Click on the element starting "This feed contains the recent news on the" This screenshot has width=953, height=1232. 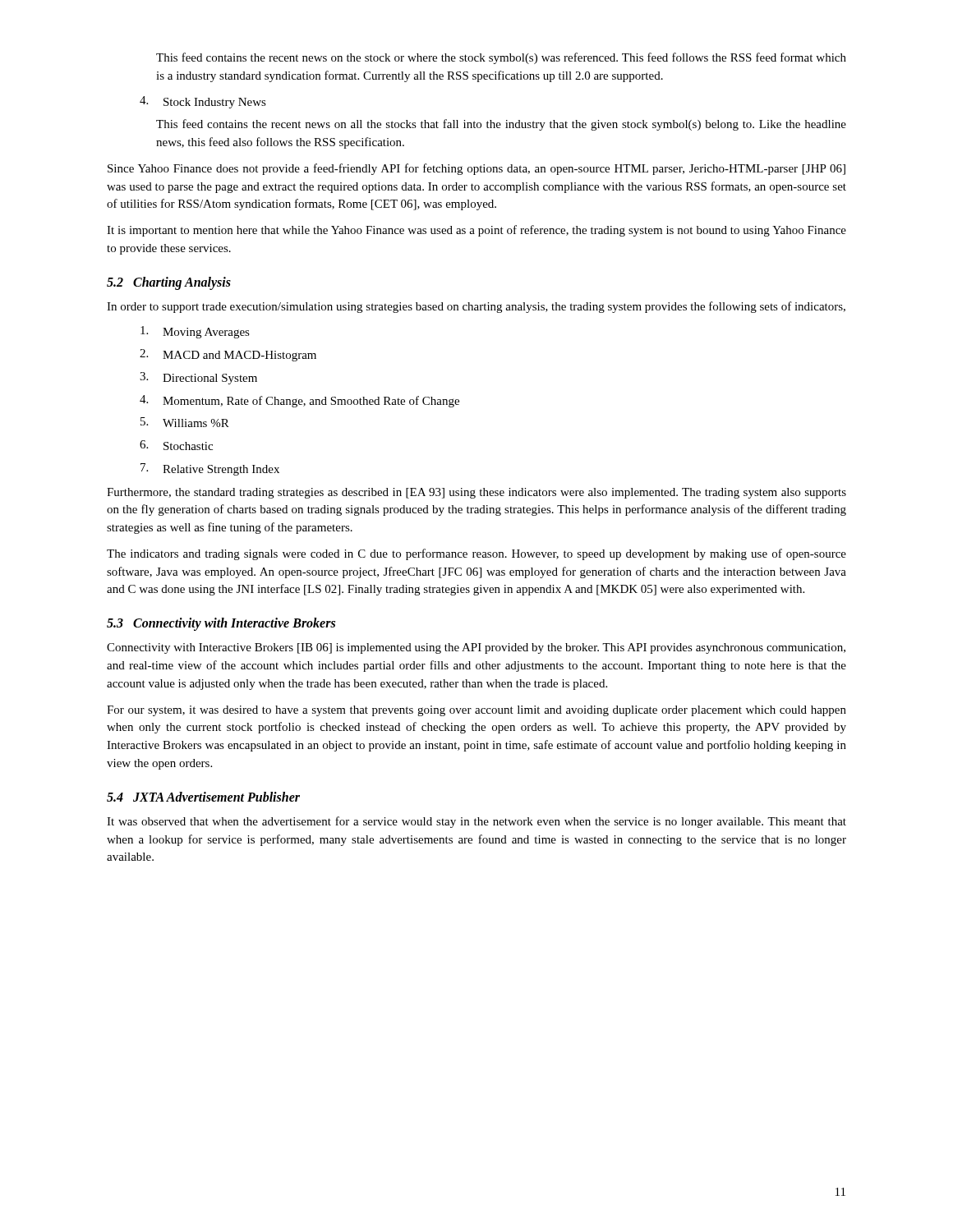(x=501, y=67)
